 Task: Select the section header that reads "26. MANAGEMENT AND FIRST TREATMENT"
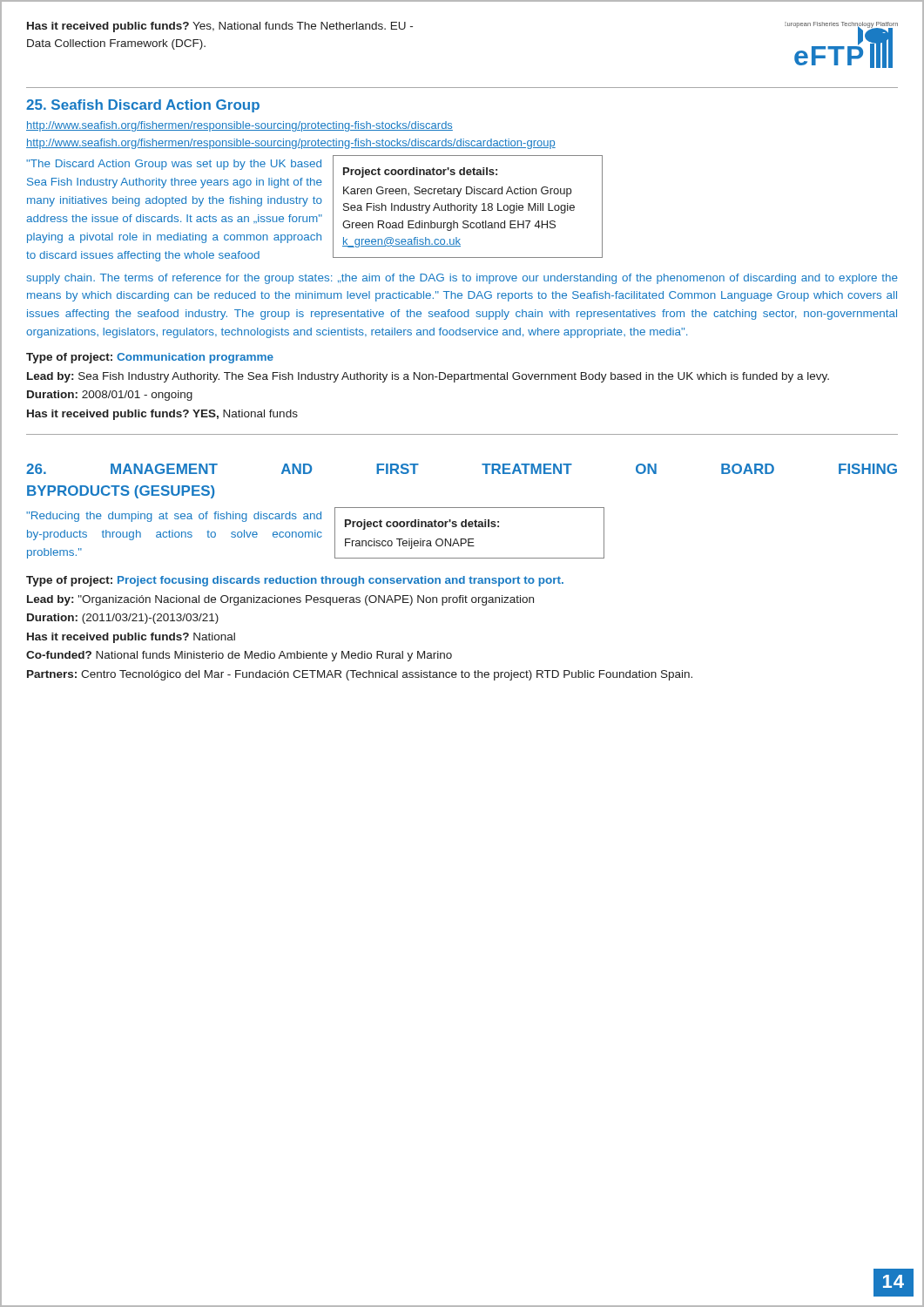pos(38,468)
